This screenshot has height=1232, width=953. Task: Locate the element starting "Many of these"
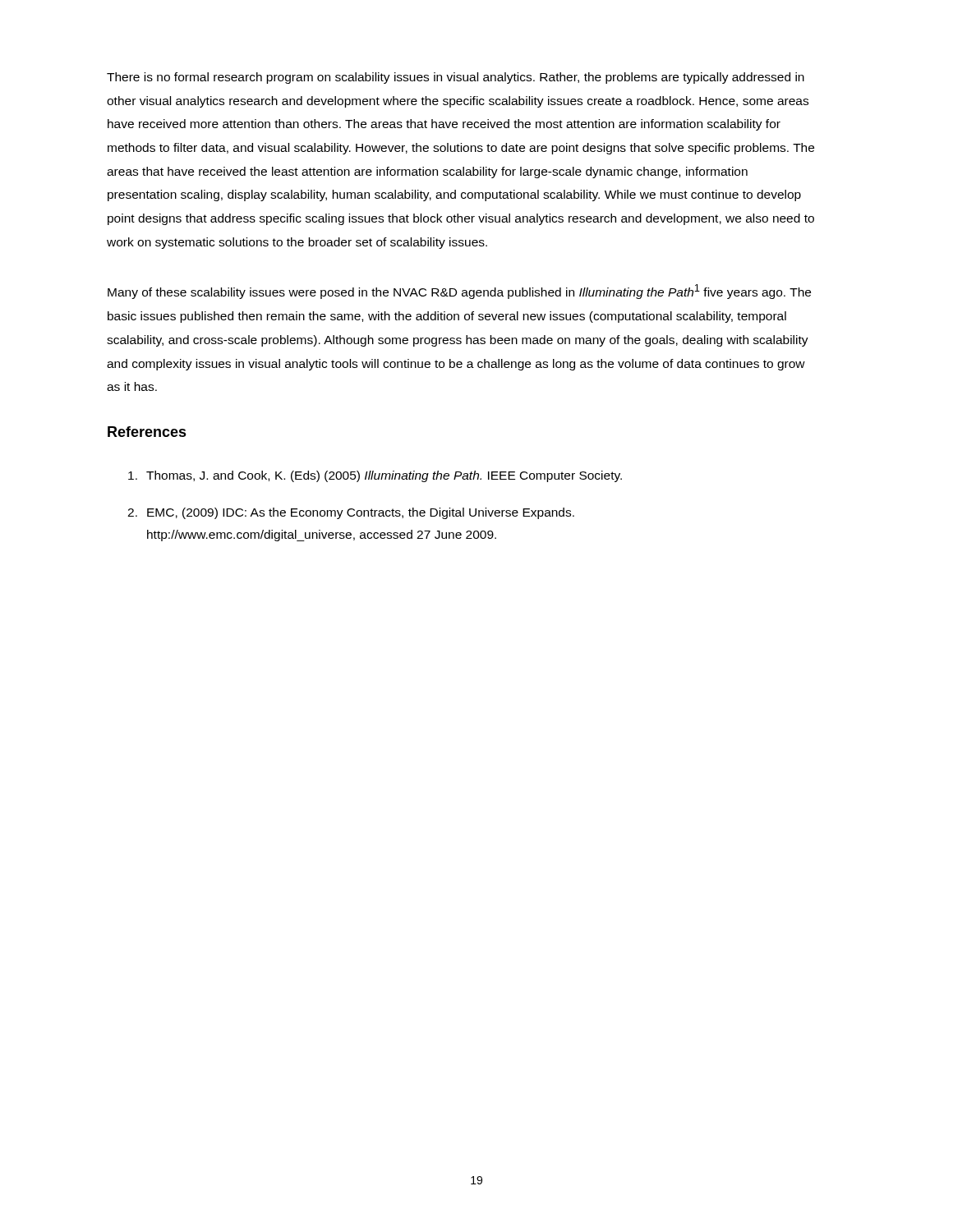pos(459,338)
